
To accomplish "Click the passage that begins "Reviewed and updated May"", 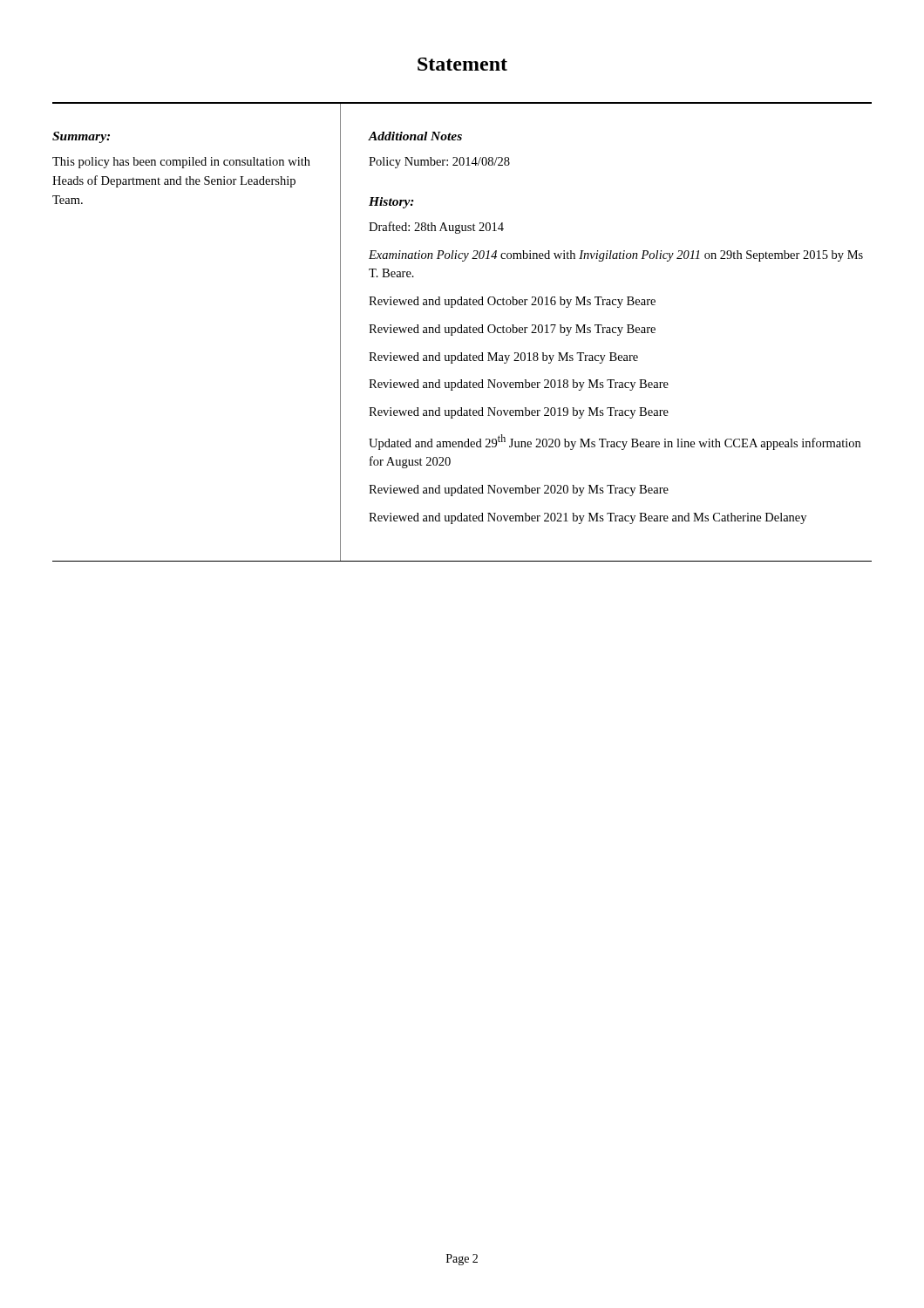I will click(x=504, y=356).
